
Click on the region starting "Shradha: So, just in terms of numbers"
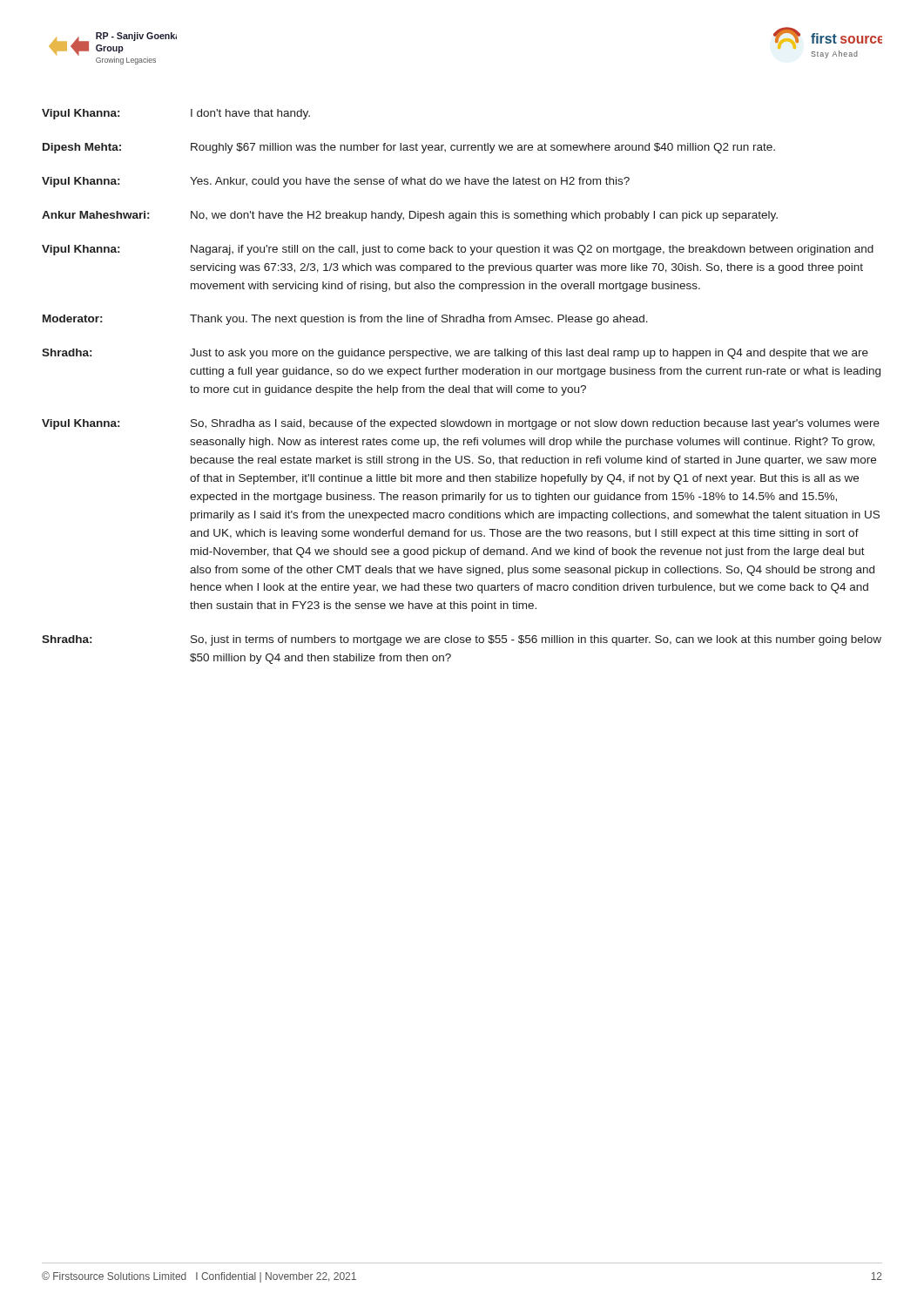pos(462,649)
